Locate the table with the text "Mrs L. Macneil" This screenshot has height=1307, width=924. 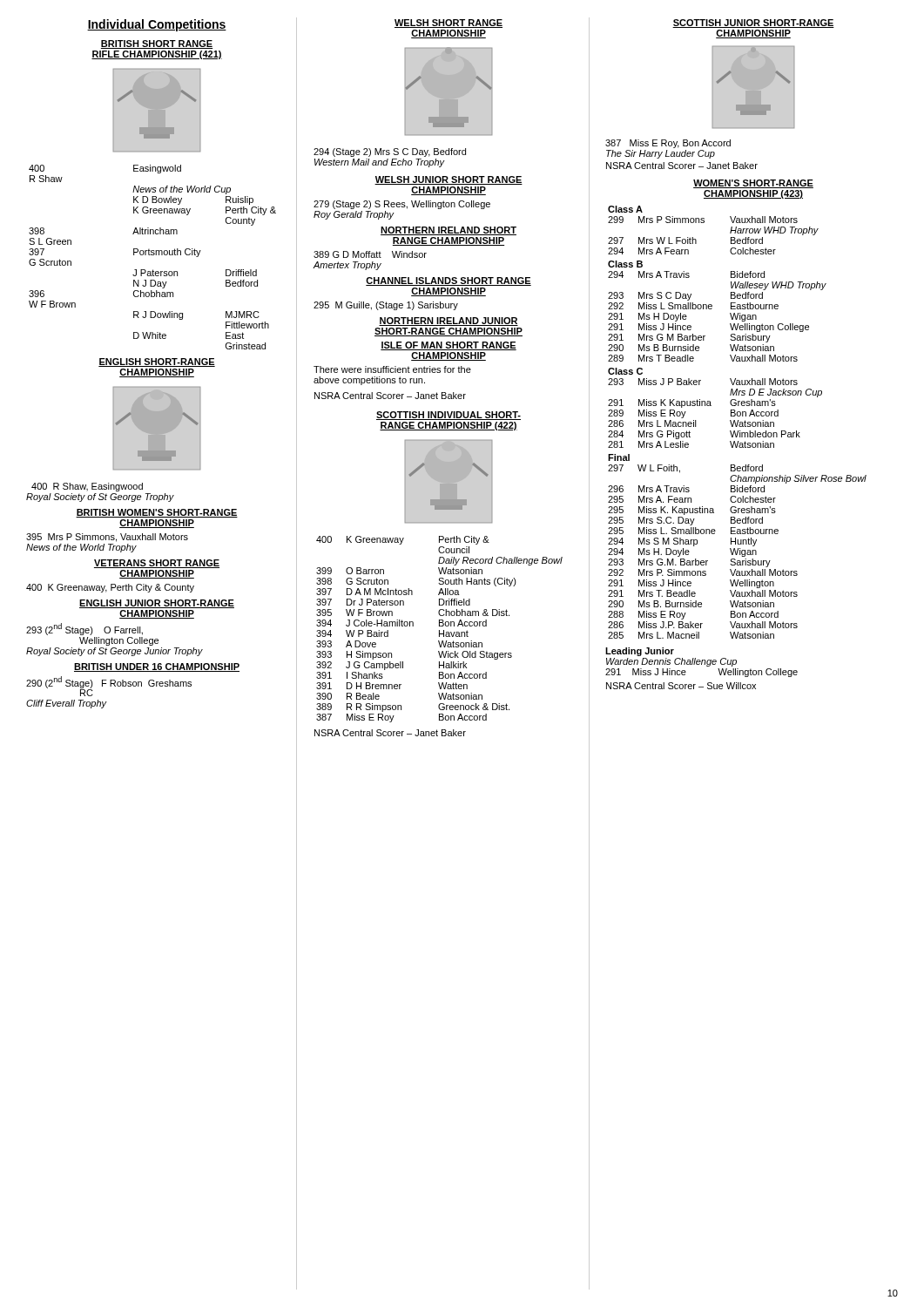(x=753, y=422)
